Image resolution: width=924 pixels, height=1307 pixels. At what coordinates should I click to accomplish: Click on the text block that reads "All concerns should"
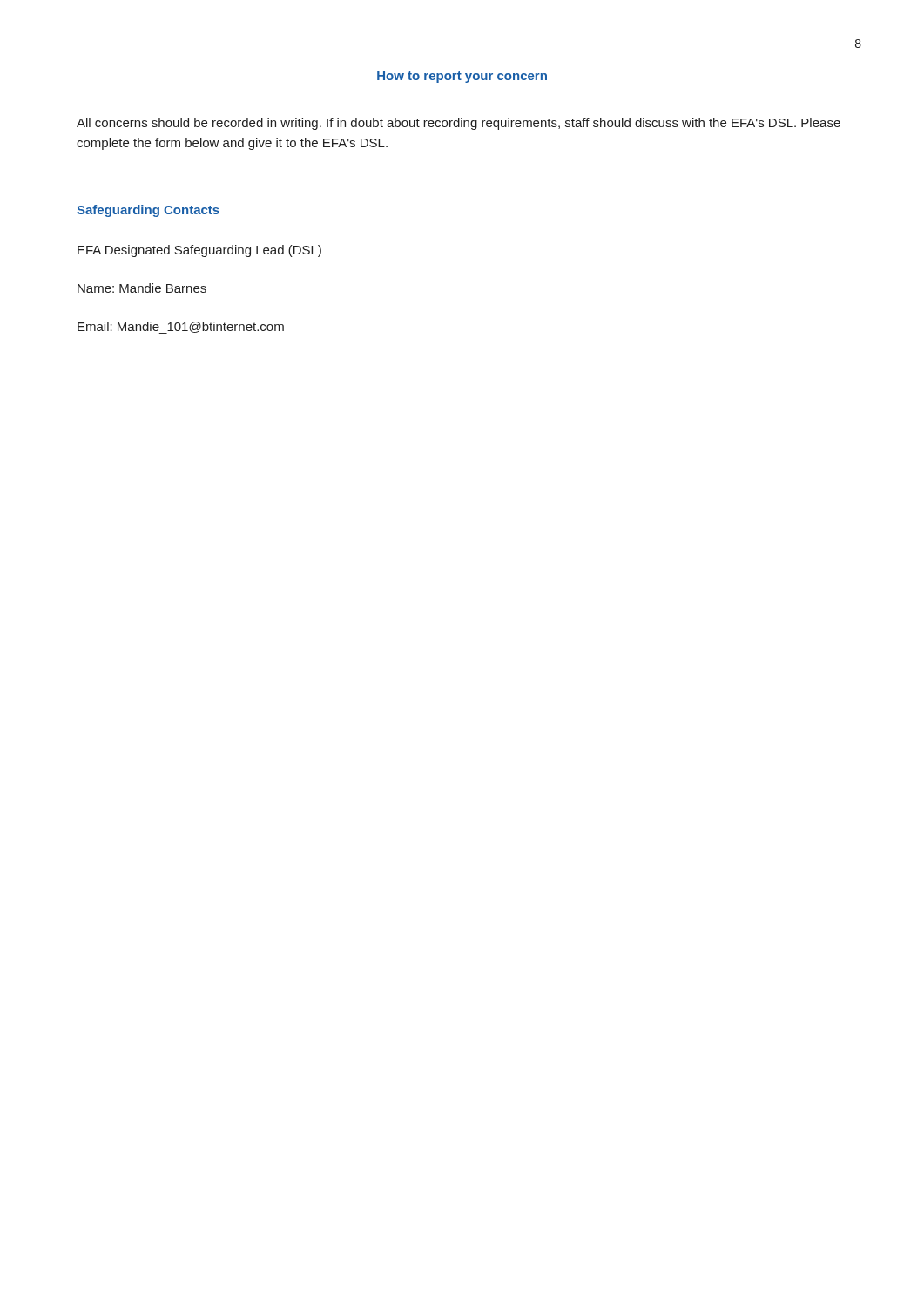[459, 132]
